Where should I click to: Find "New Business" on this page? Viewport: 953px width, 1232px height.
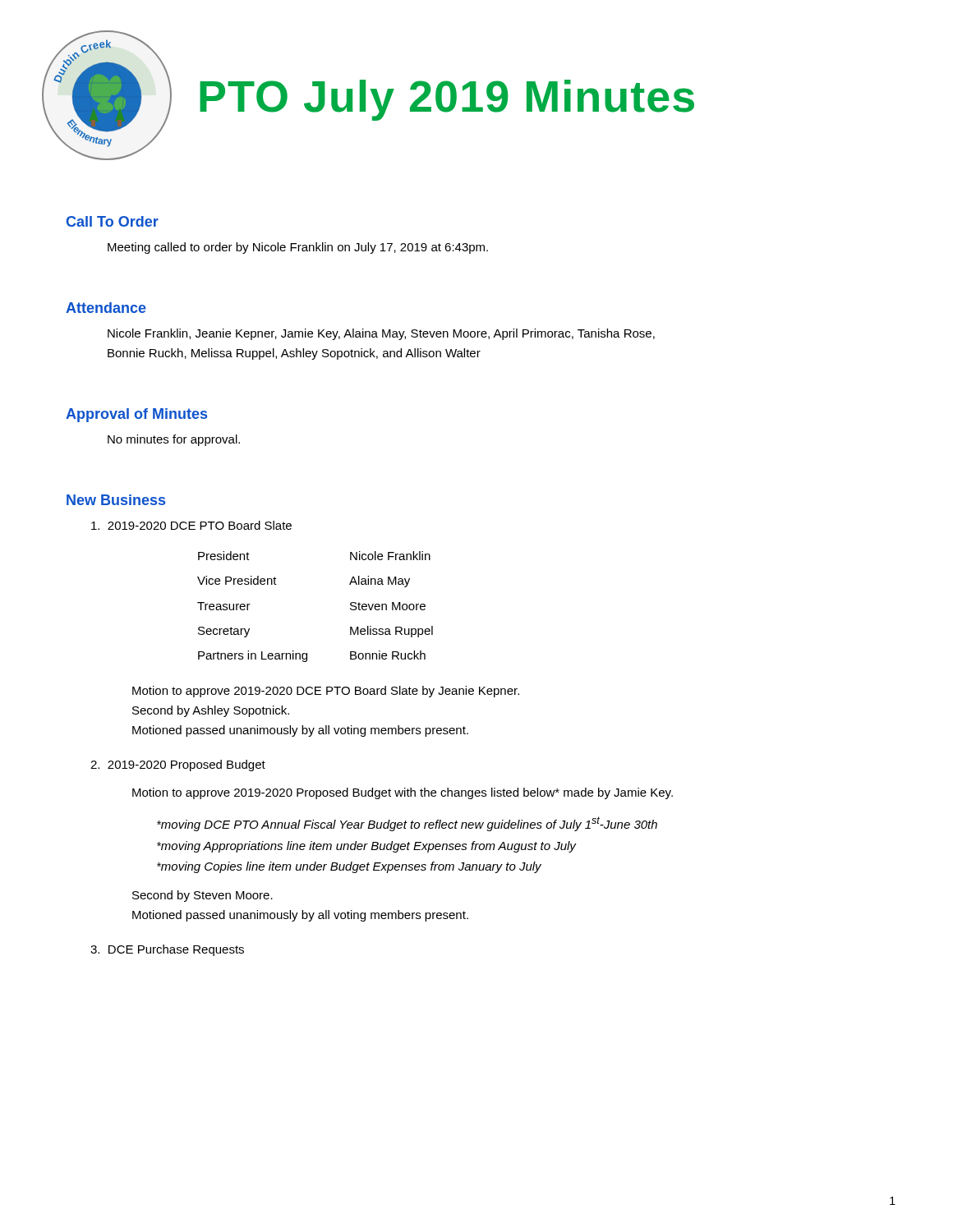116,500
